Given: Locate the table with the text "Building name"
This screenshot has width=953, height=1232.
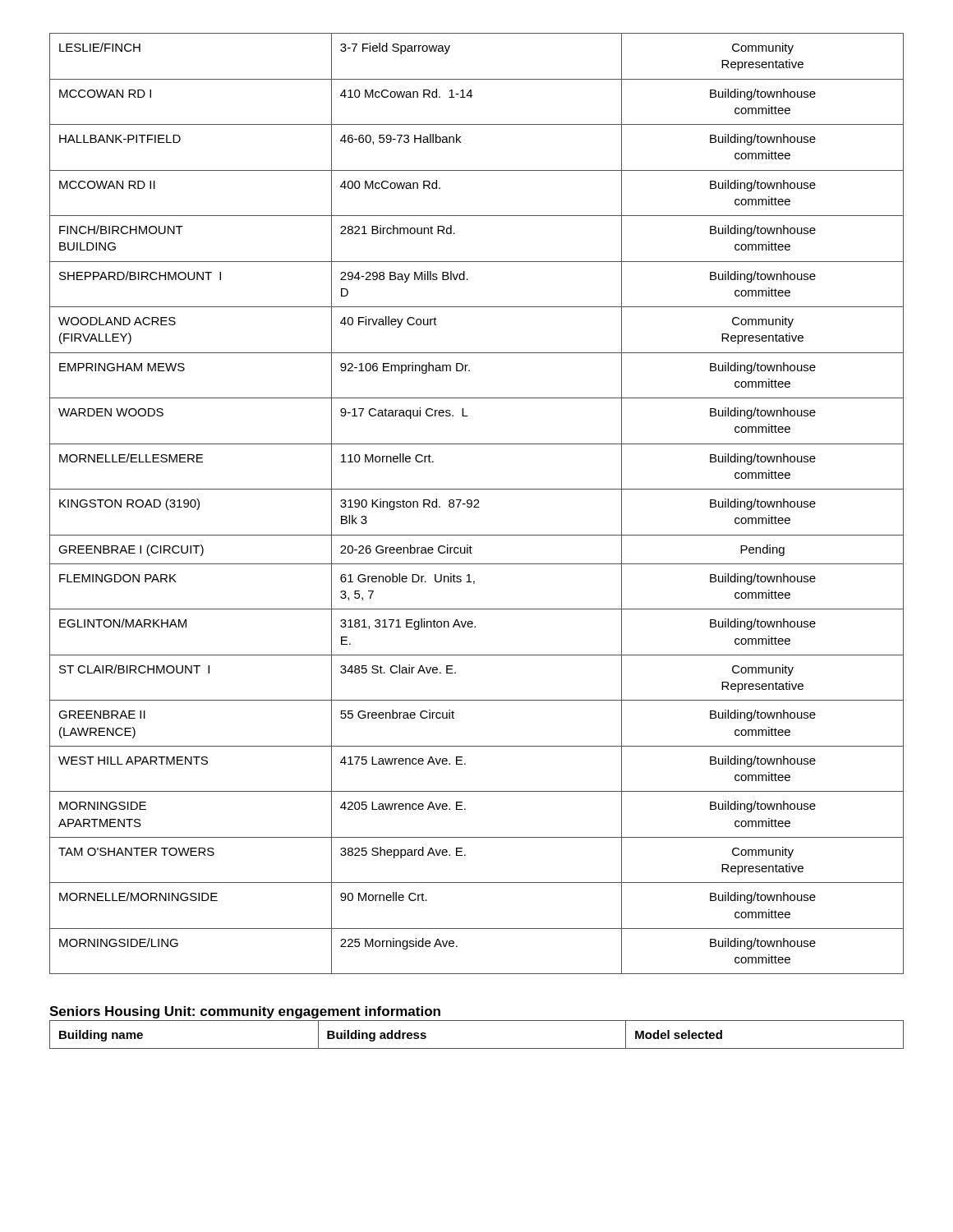Looking at the screenshot, I should point(476,1035).
